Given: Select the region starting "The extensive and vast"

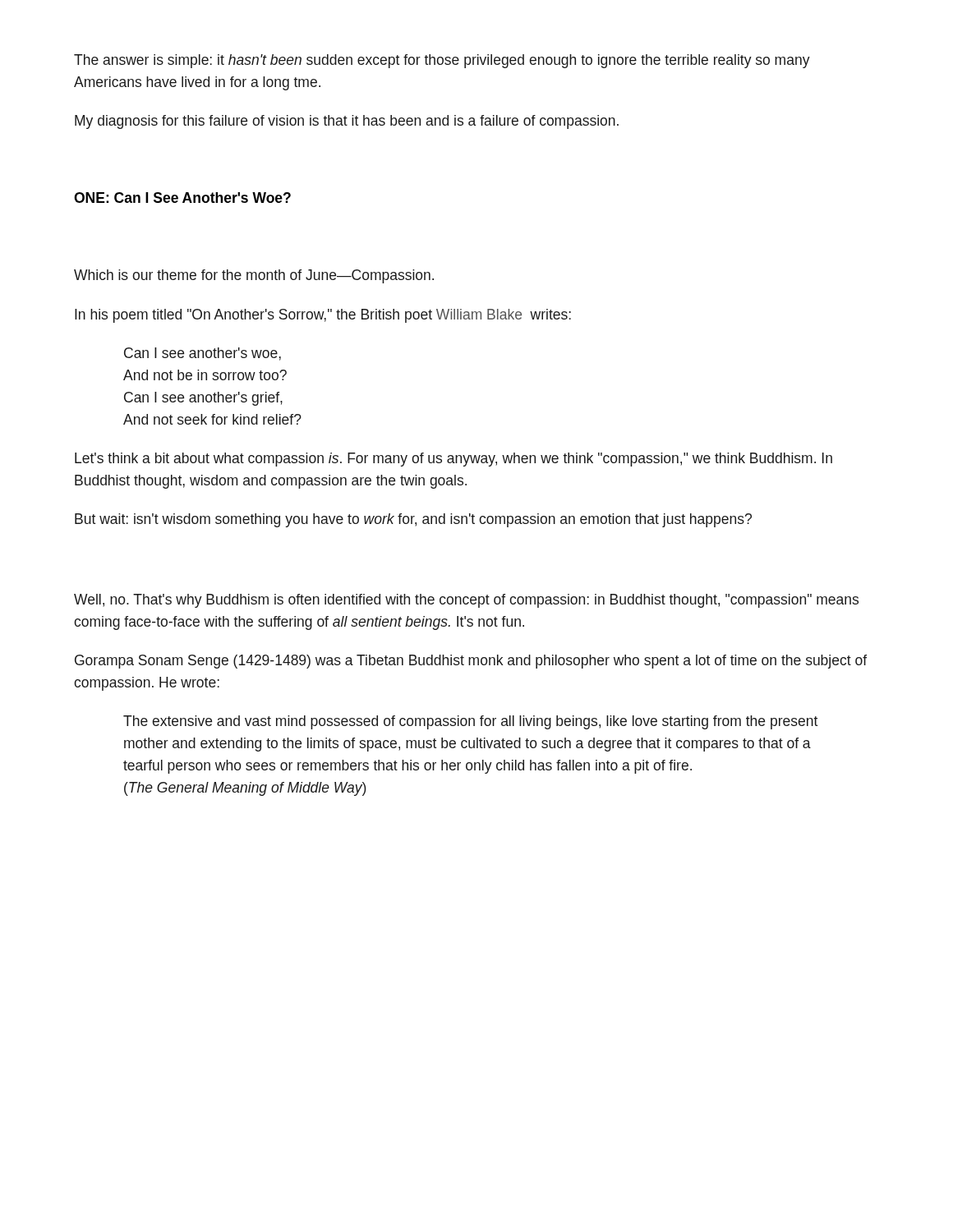Looking at the screenshot, I should click(470, 755).
